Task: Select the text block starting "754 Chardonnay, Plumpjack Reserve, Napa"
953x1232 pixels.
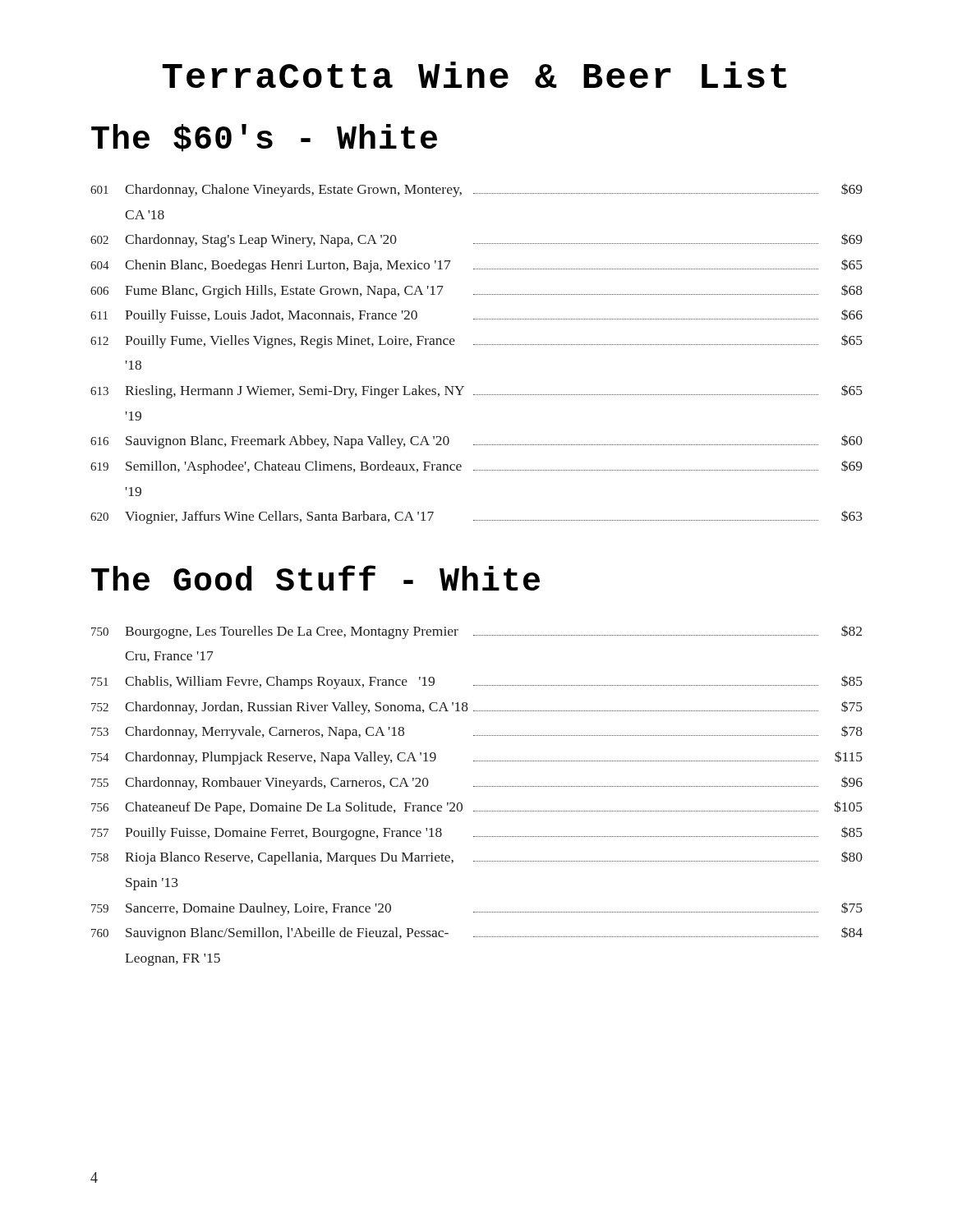Action: pos(476,757)
